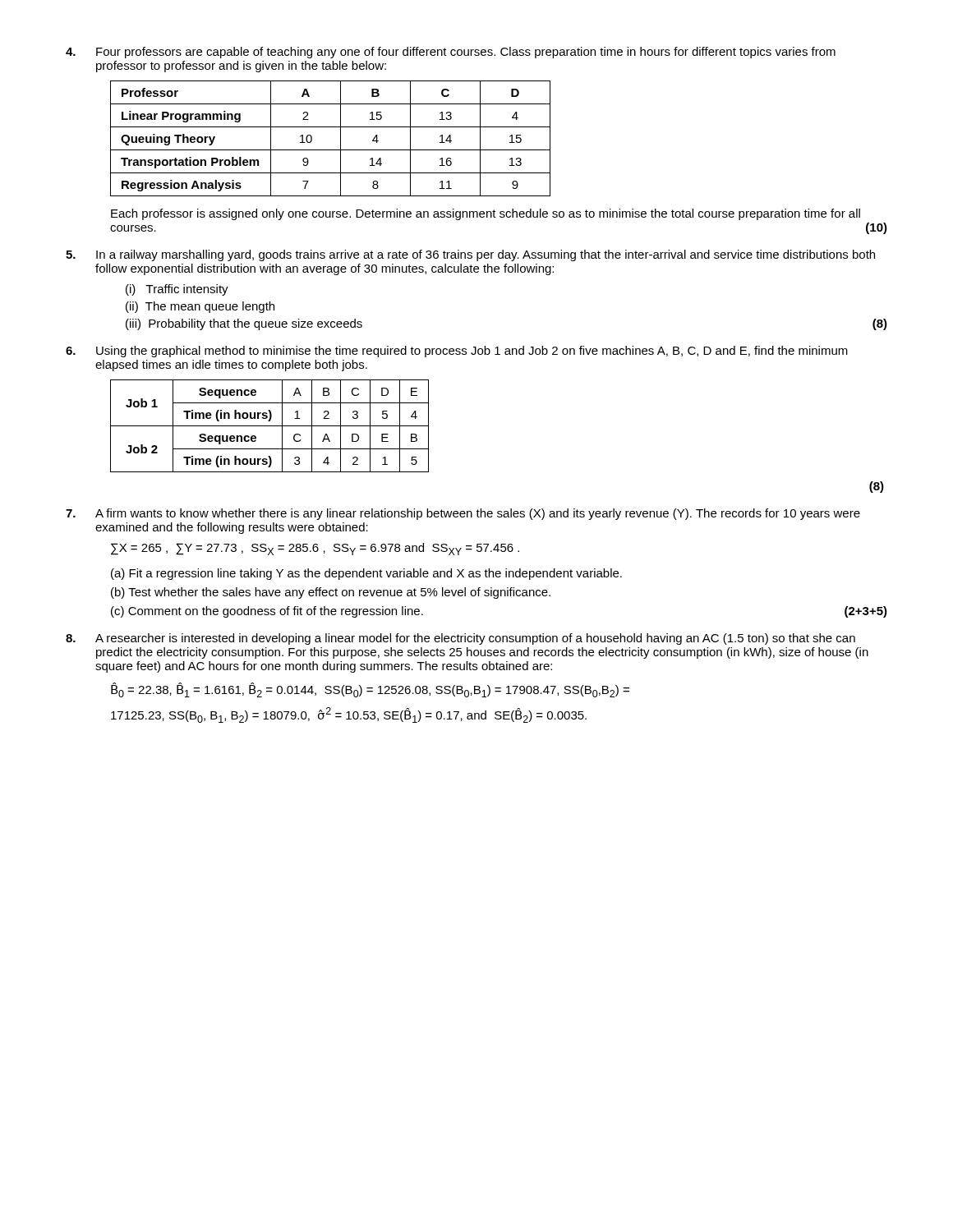Locate the list item containing "4. Four professors are capable of teaching any"
This screenshot has height=1232, width=953.
[476, 58]
